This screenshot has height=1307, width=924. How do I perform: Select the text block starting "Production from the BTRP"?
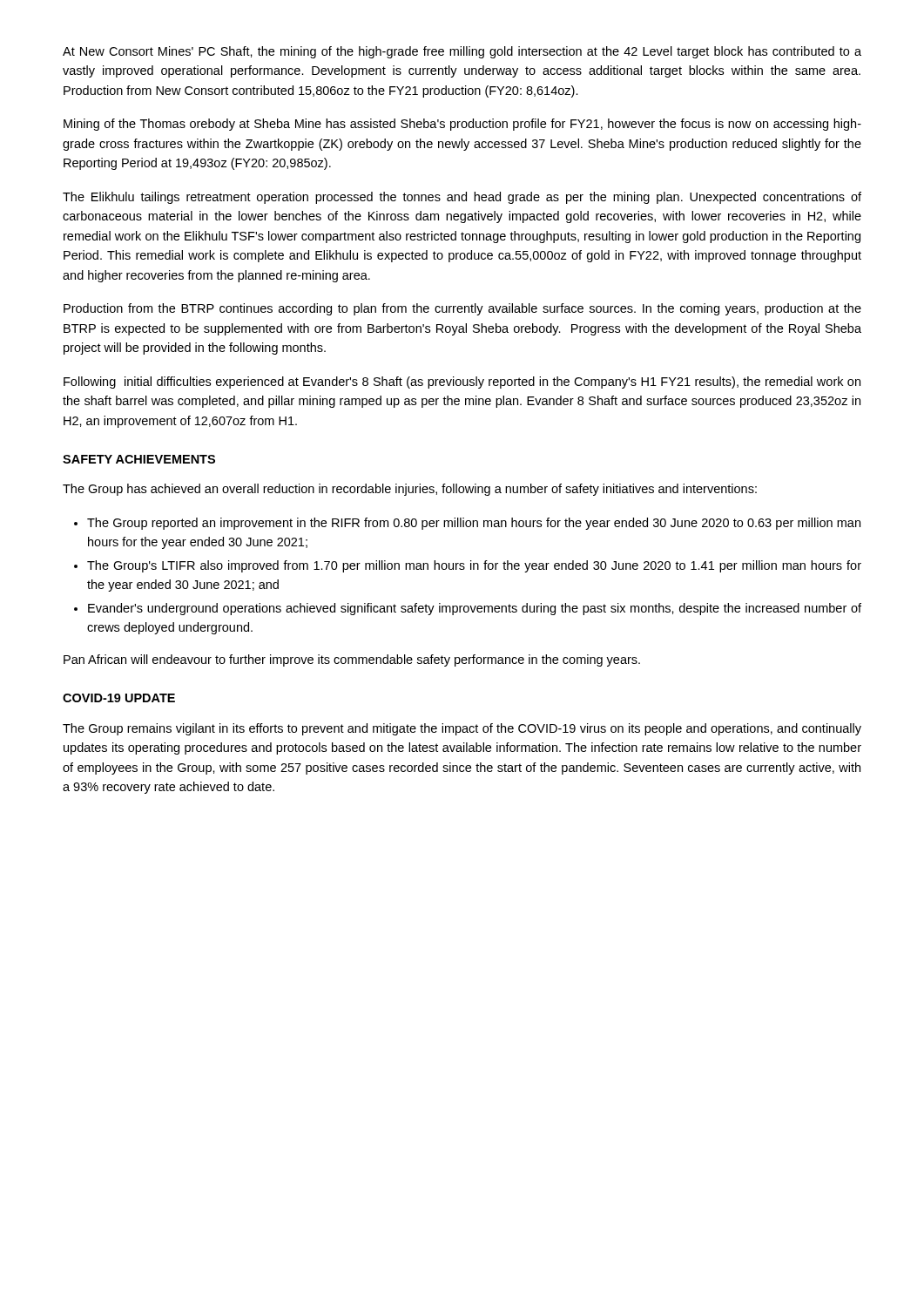click(462, 328)
